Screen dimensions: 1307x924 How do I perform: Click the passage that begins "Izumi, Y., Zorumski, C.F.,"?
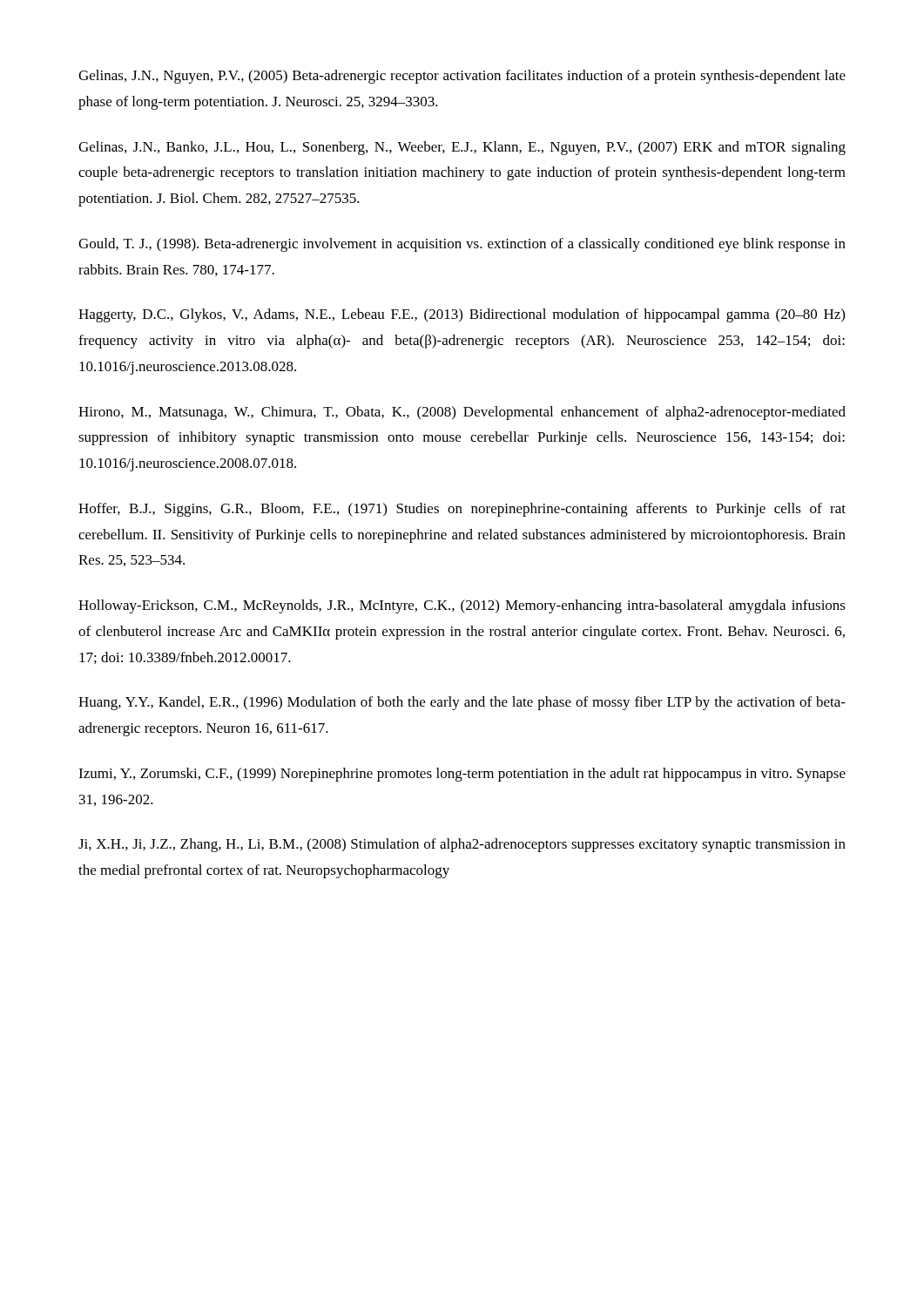click(462, 786)
